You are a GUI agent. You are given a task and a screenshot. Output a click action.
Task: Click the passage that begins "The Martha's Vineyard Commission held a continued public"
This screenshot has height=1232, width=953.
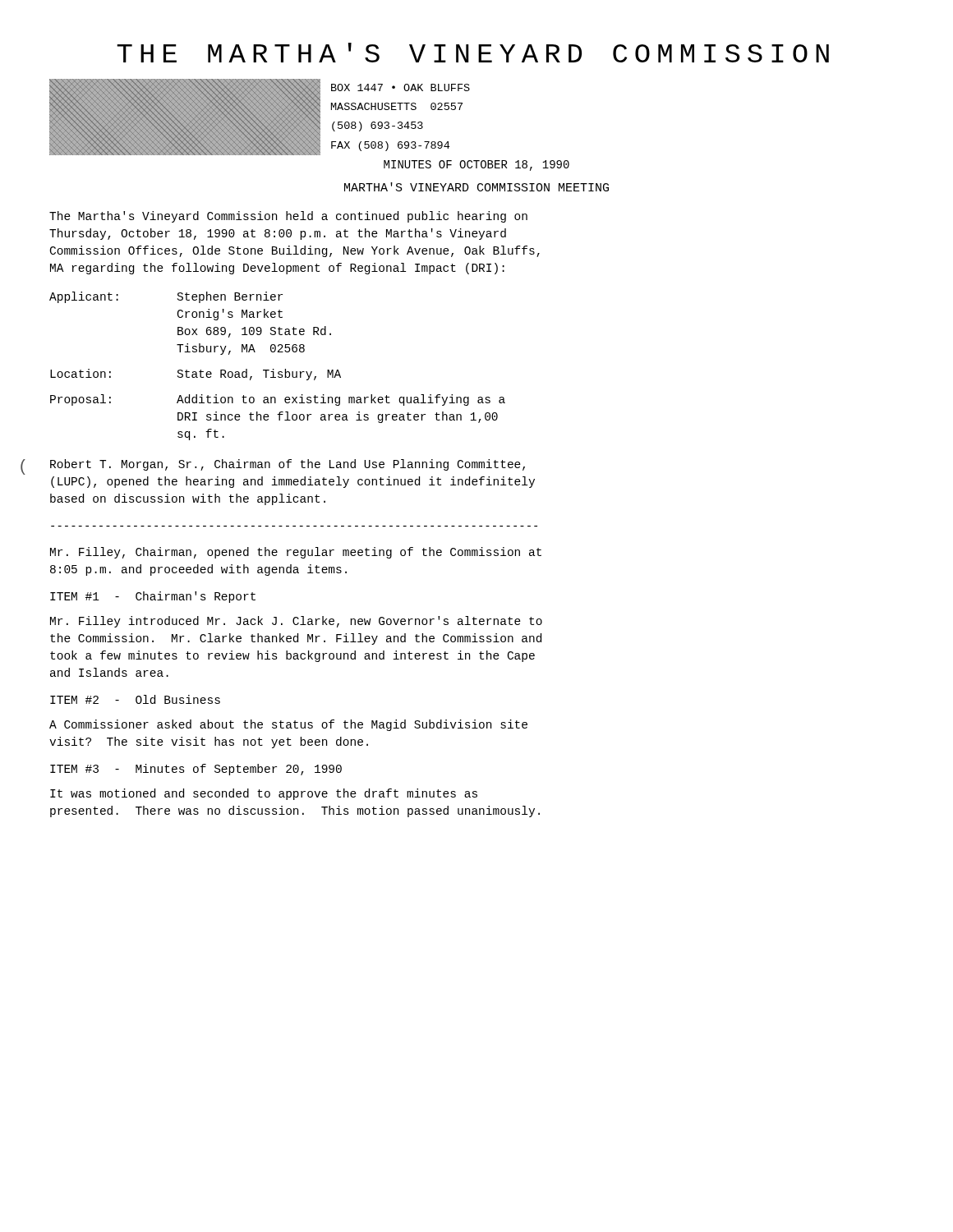[296, 243]
